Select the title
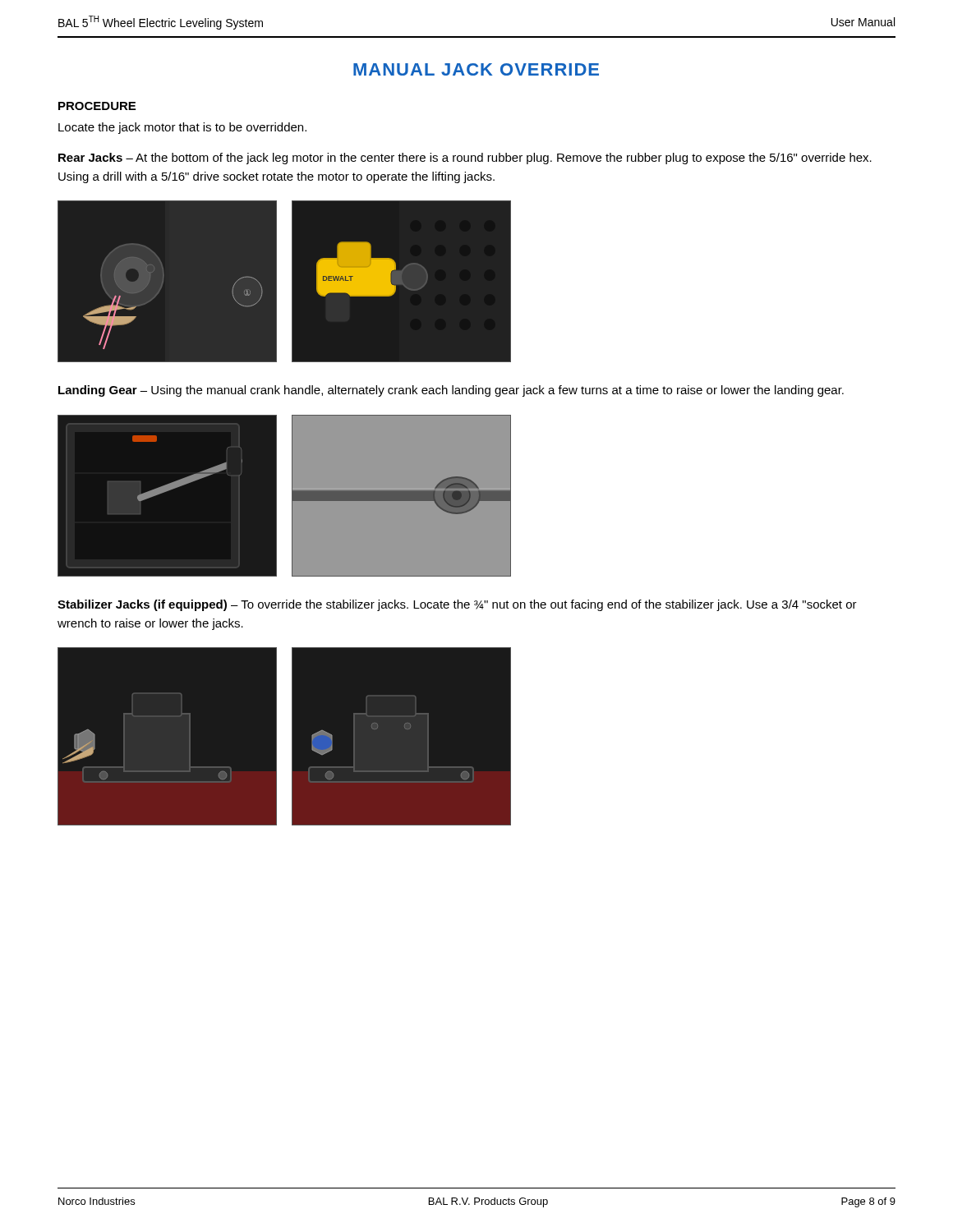Viewport: 953px width, 1232px height. (476, 69)
